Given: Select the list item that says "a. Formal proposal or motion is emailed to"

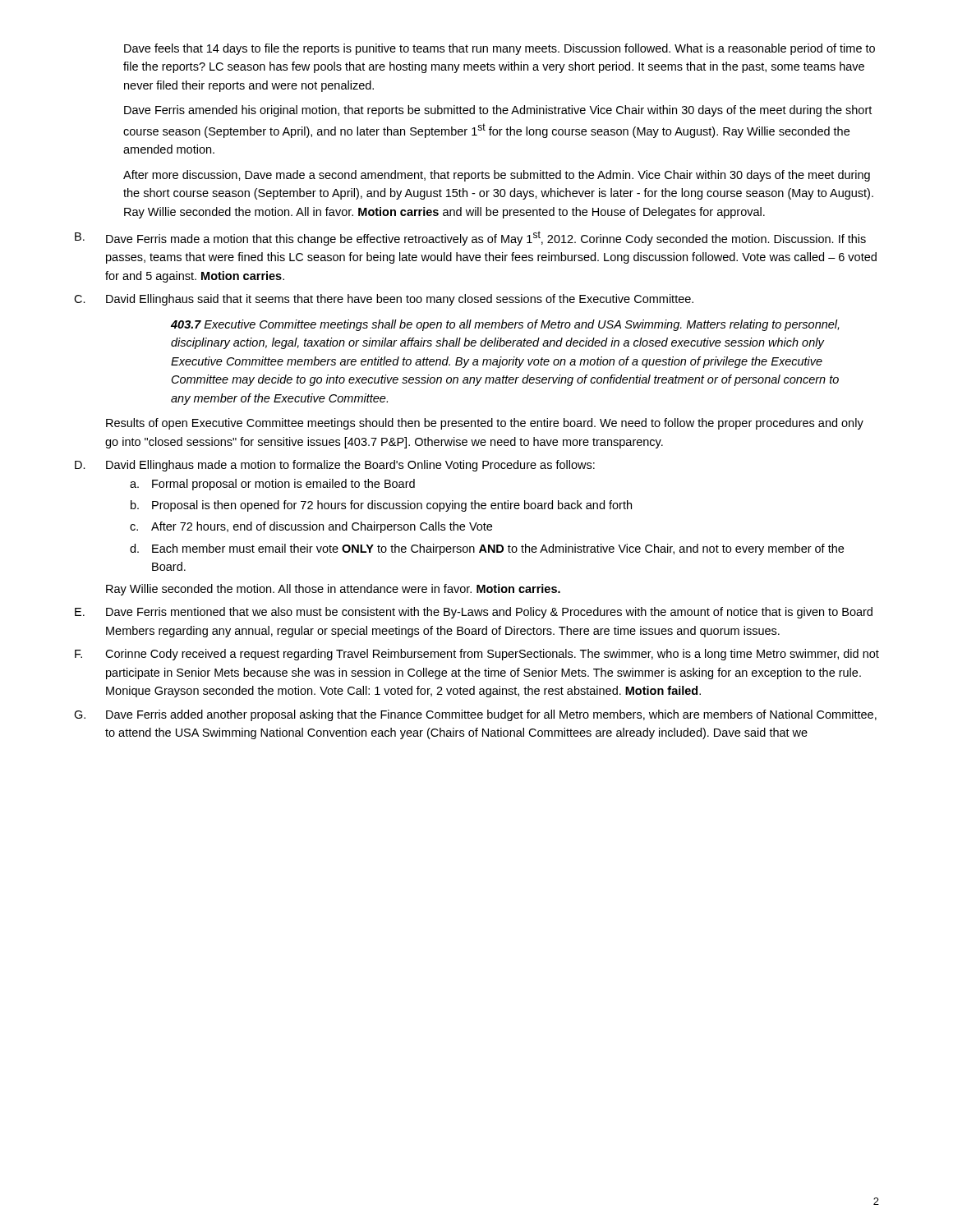Looking at the screenshot, I should tap(272, 485).
